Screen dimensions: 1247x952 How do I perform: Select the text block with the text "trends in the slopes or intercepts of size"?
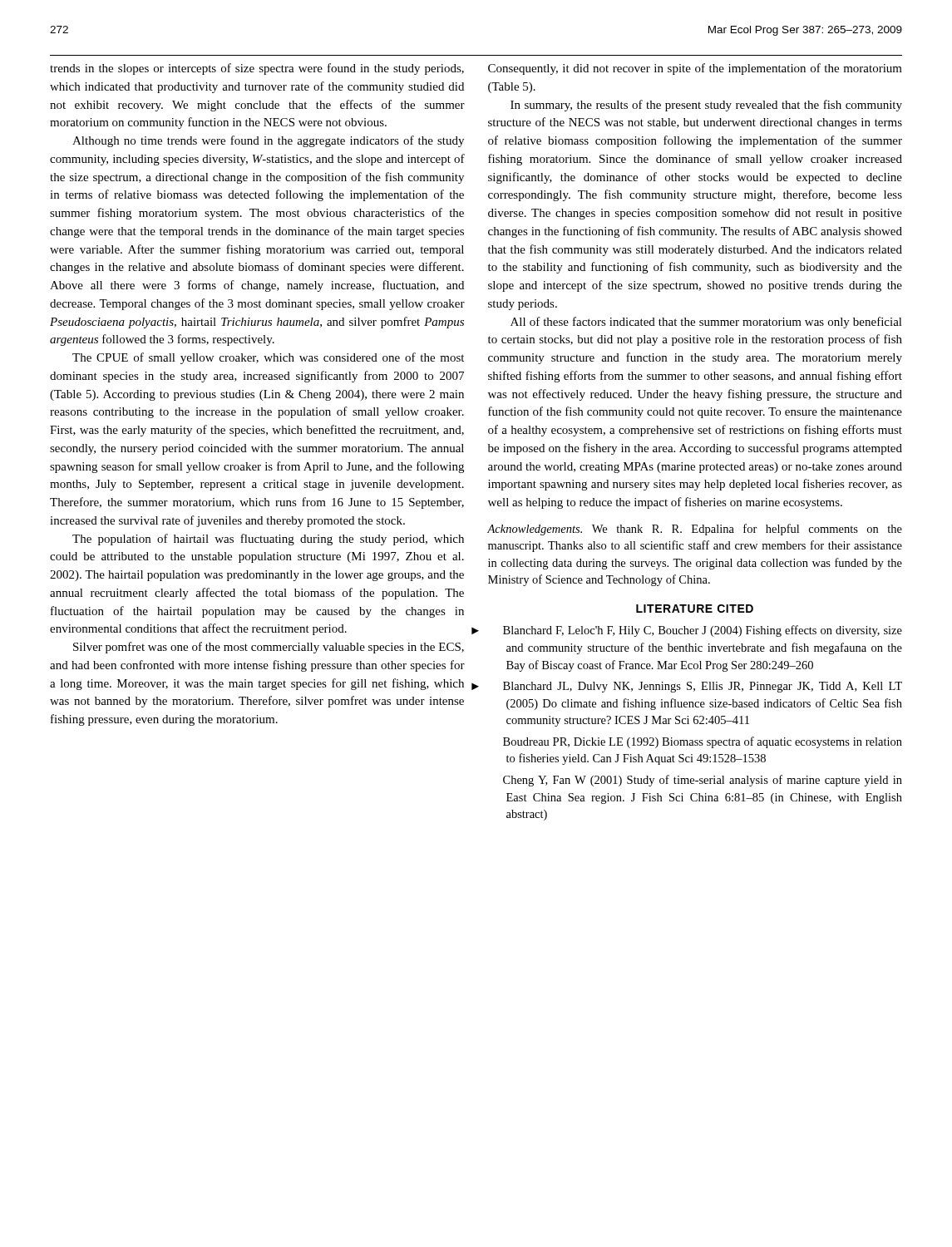coord(257,394)
